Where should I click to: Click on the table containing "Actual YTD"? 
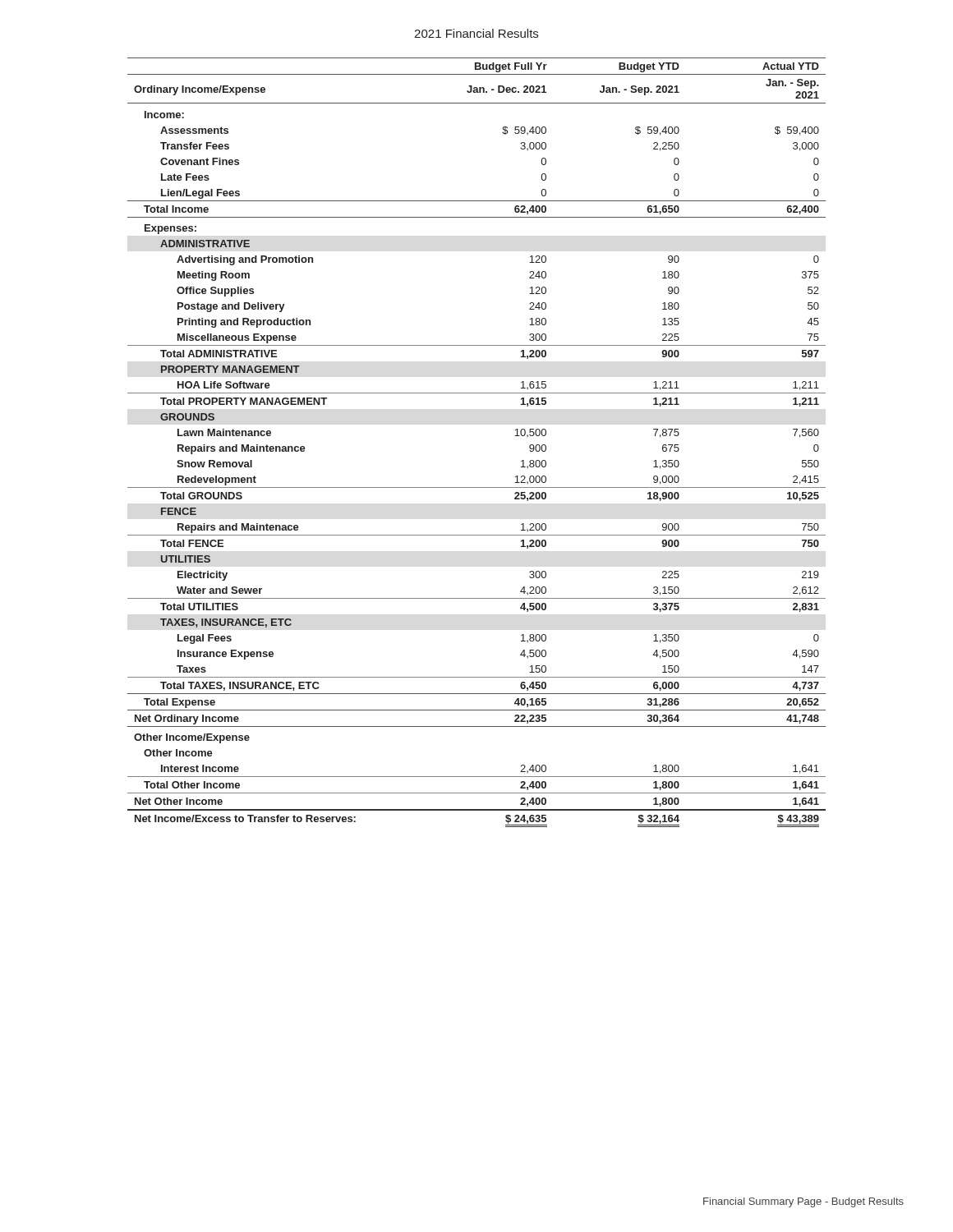pyautogui.click(x=476, y=442)
